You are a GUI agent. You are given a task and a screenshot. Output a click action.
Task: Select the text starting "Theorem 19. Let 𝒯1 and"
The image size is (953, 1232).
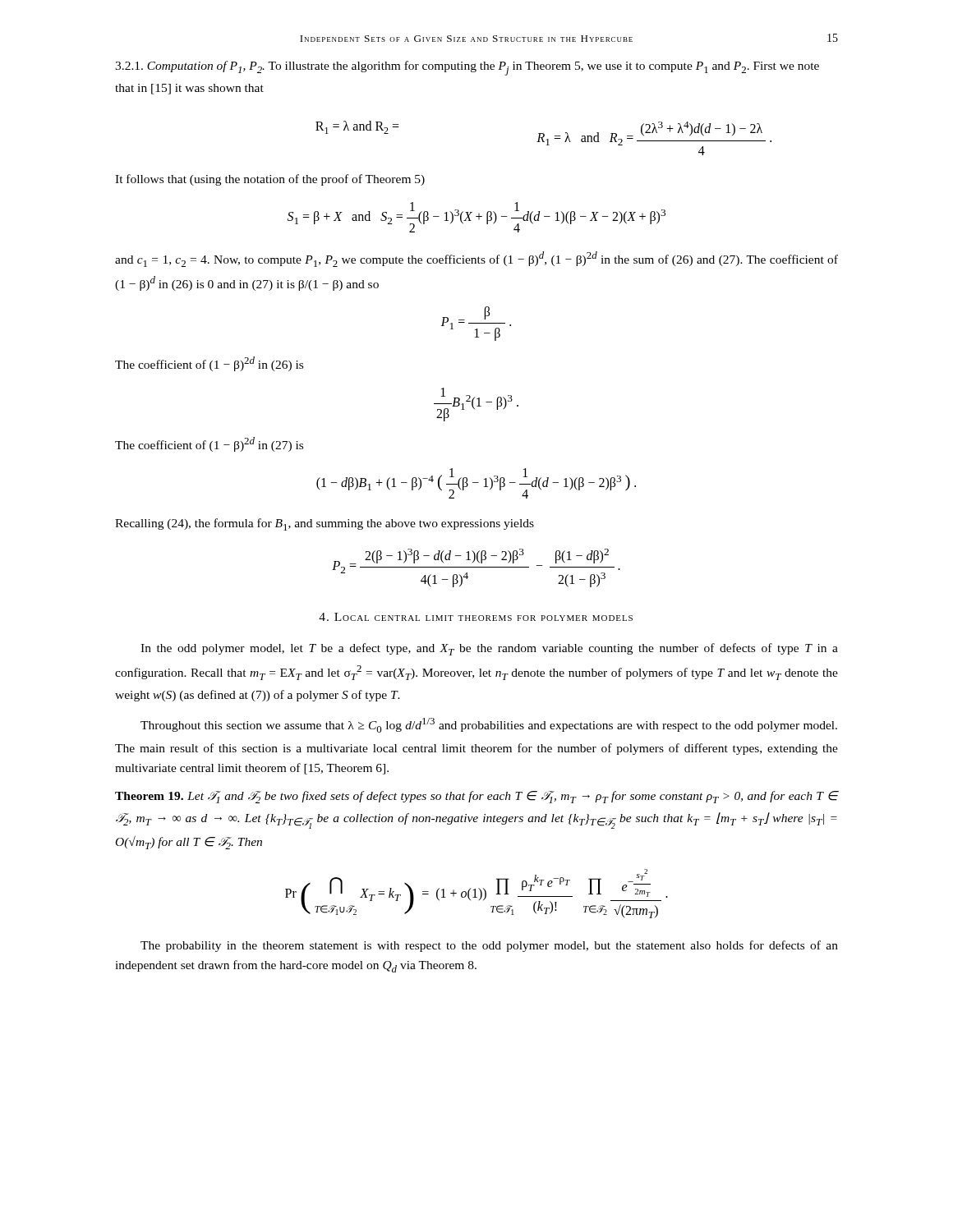coord(476,820)
